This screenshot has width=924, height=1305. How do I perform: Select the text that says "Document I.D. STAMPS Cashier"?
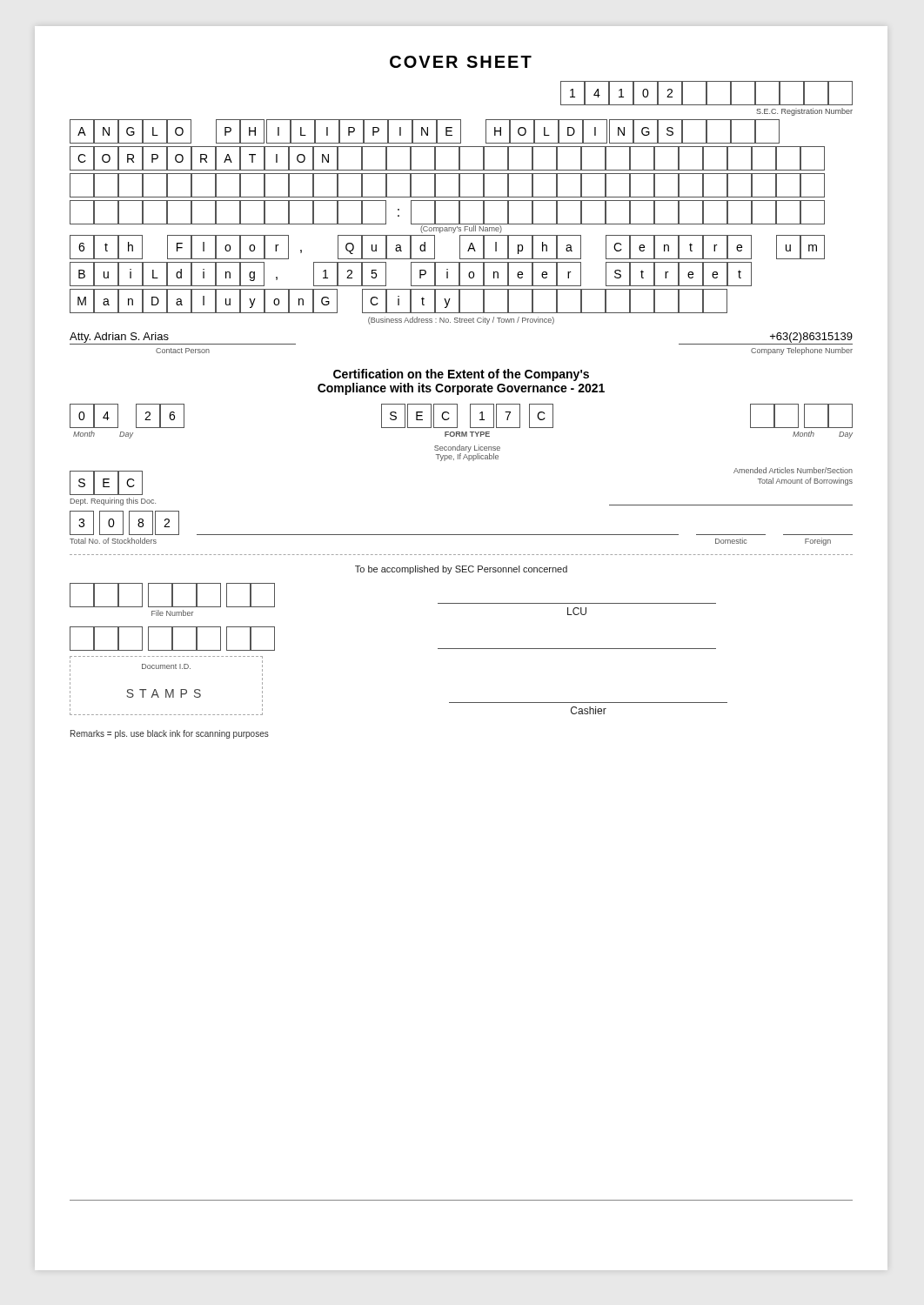[x=166, y=666]
